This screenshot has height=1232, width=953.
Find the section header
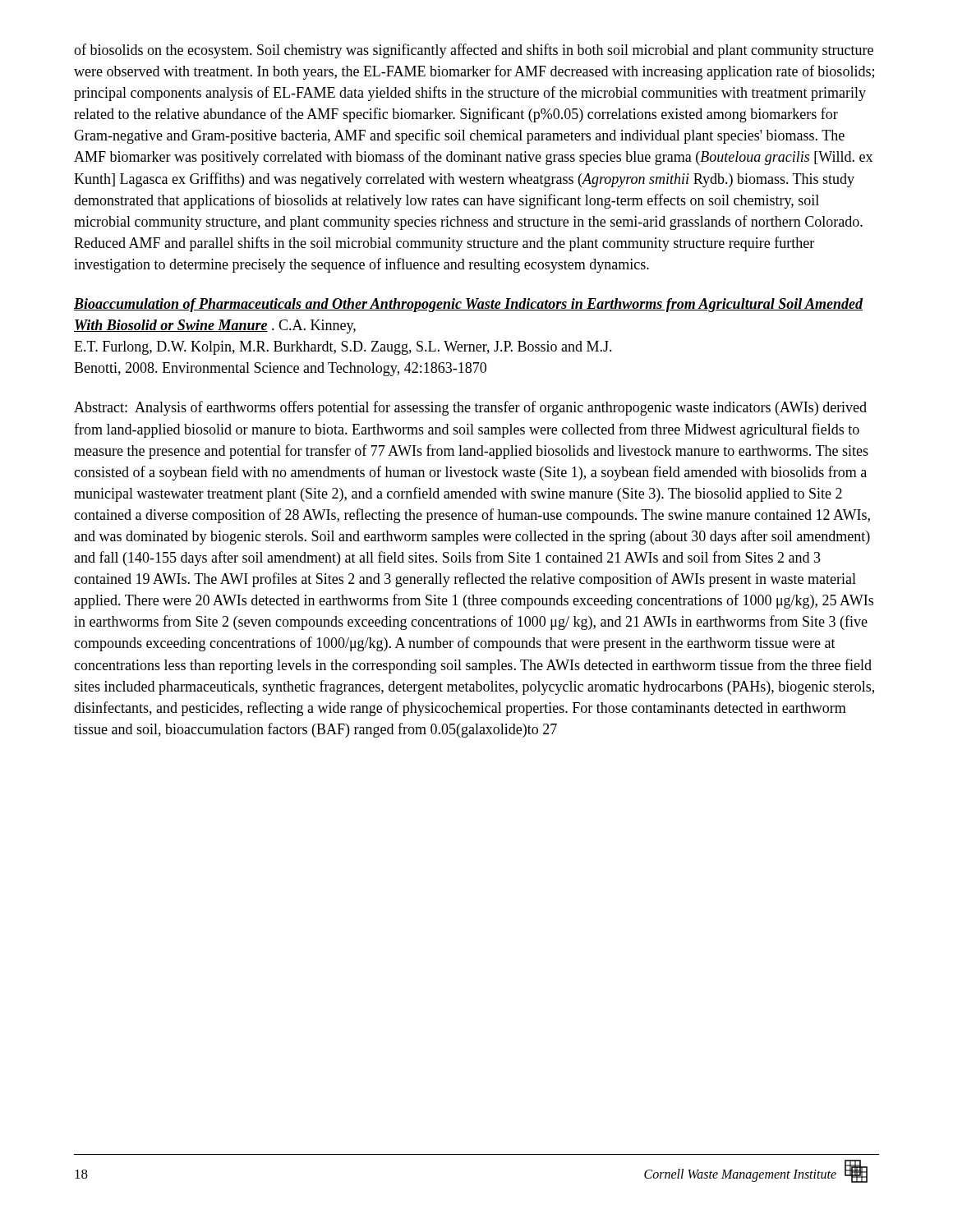click(x=468, y=336)
